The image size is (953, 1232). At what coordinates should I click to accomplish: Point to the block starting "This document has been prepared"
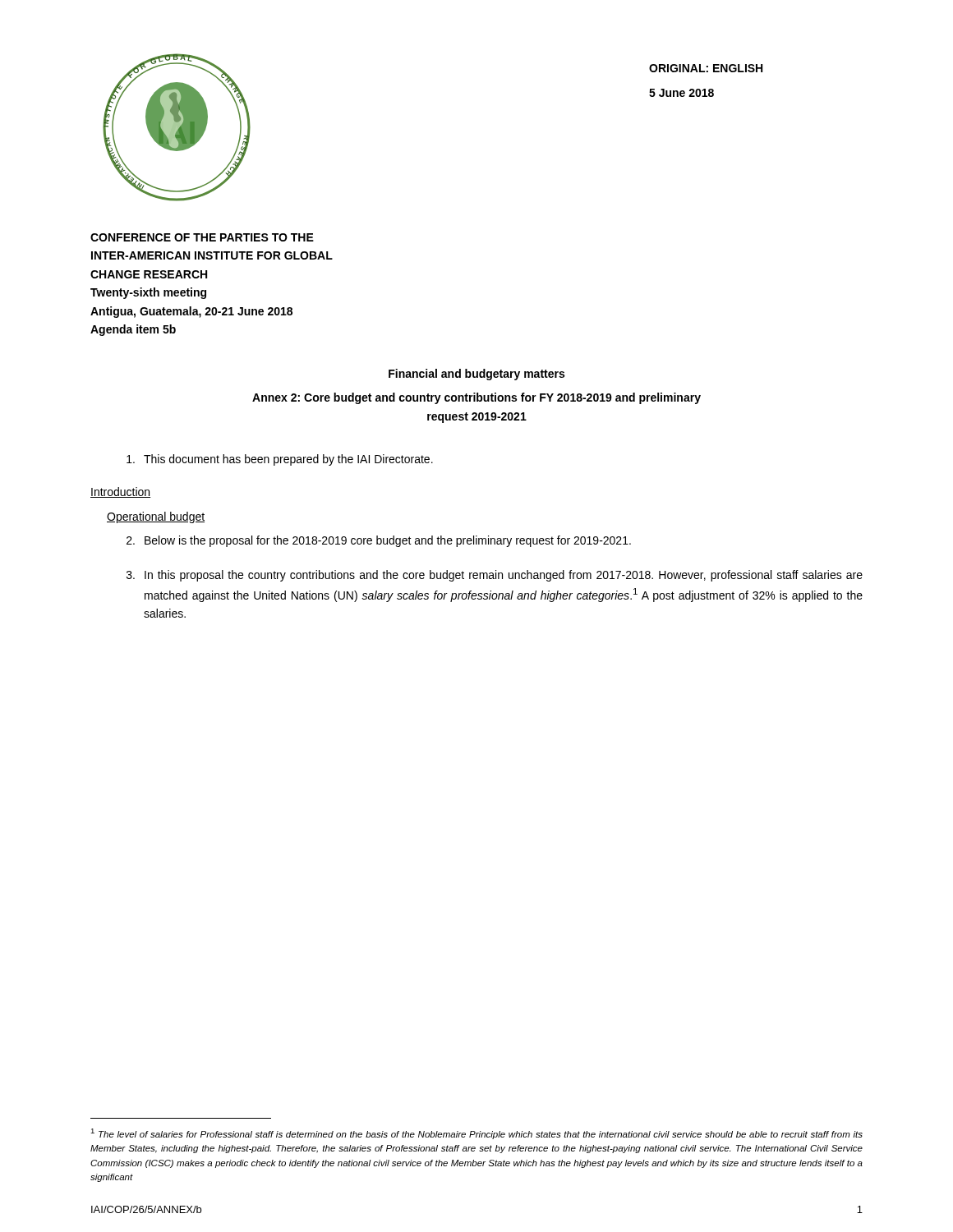[280, 460]
